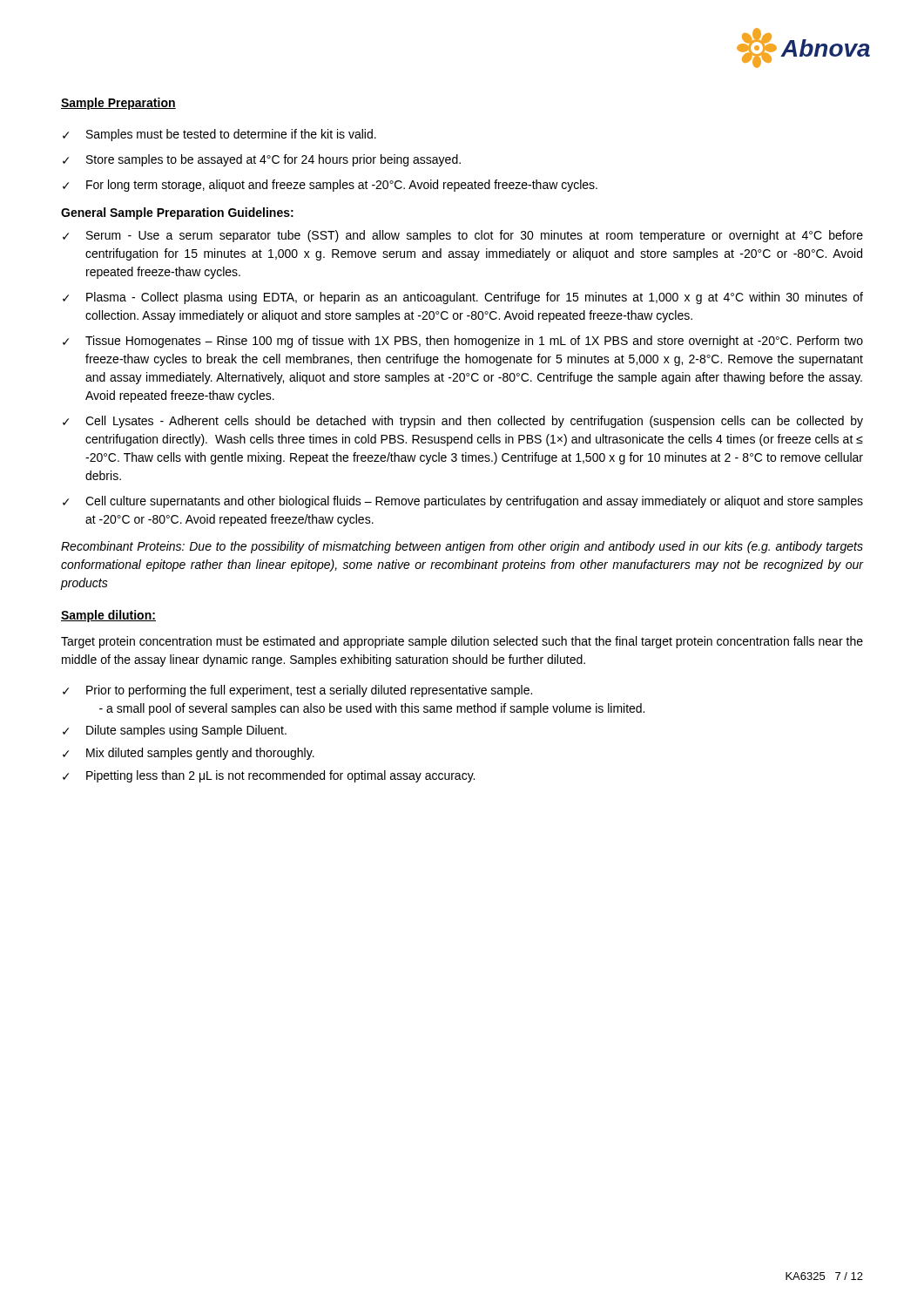Image resolution: width=924 pixels, height=1307 pixels.
Task: Select the list item with the text "✓ Mix diluted"
Action: pyautogui.click(x=189, y=754)
